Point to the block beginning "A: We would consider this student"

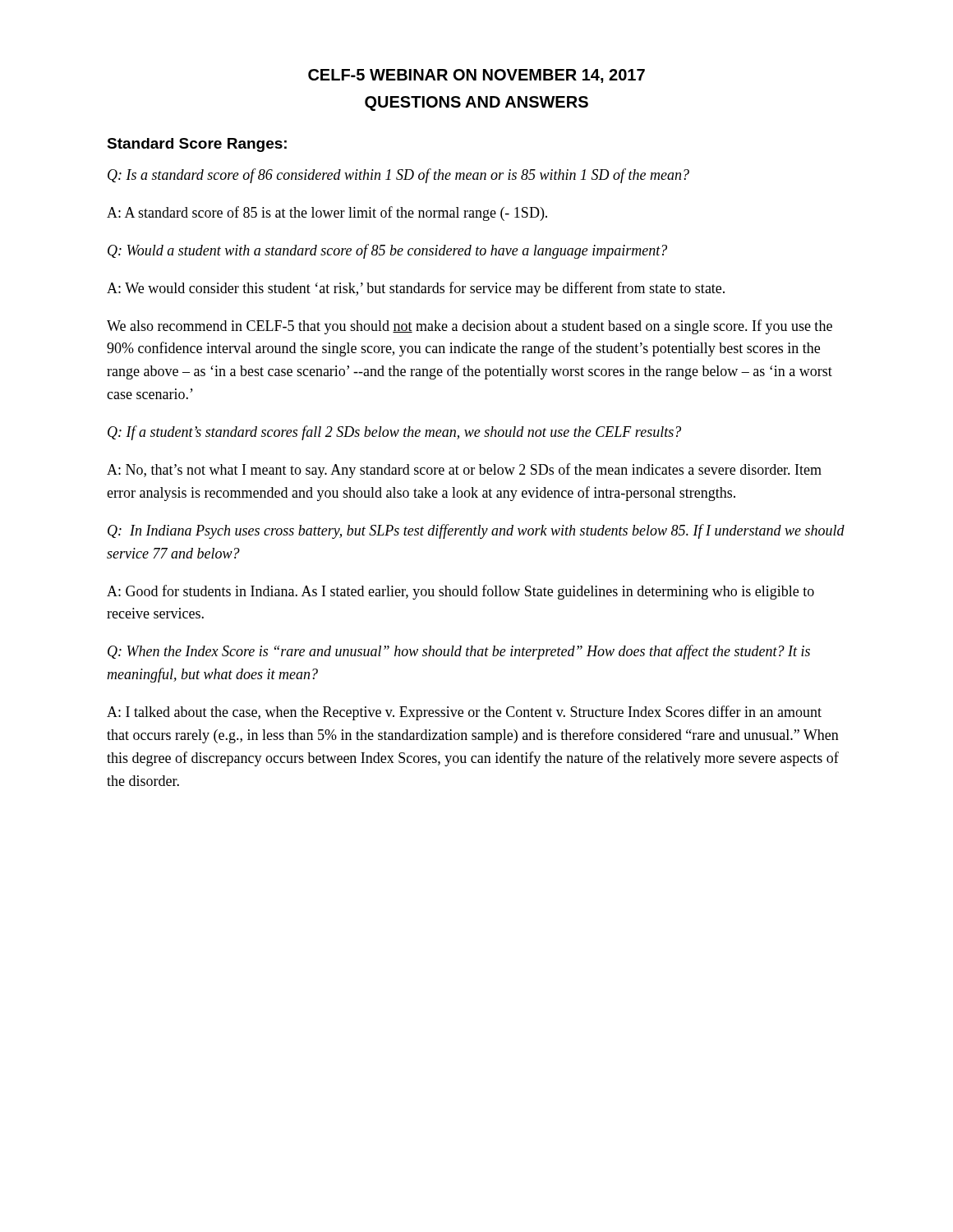coord(476,289)
